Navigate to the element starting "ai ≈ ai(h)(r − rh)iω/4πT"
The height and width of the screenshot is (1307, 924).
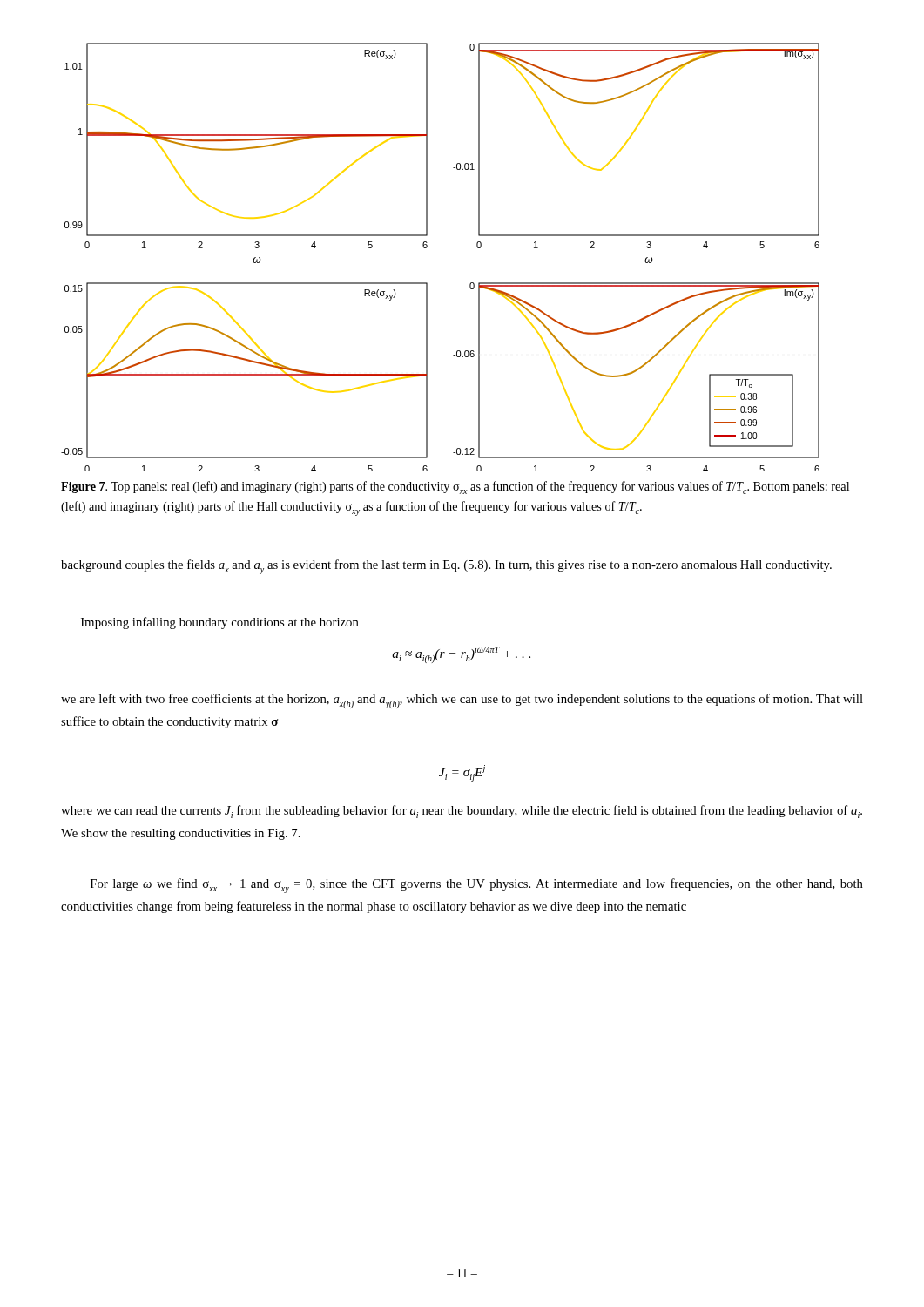tap(461, 655)
